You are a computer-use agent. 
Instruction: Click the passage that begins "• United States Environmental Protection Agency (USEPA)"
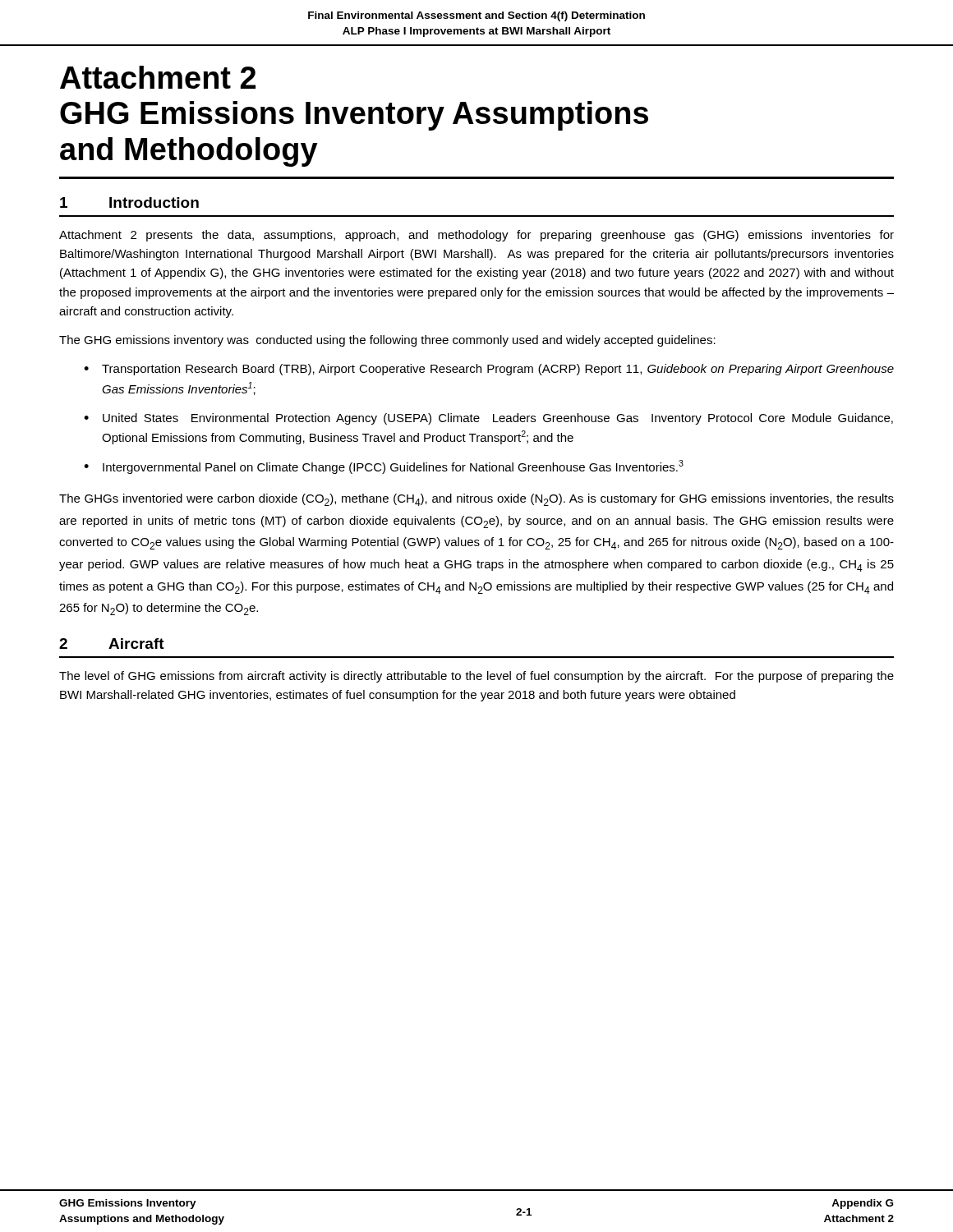[x=489, y=428]
